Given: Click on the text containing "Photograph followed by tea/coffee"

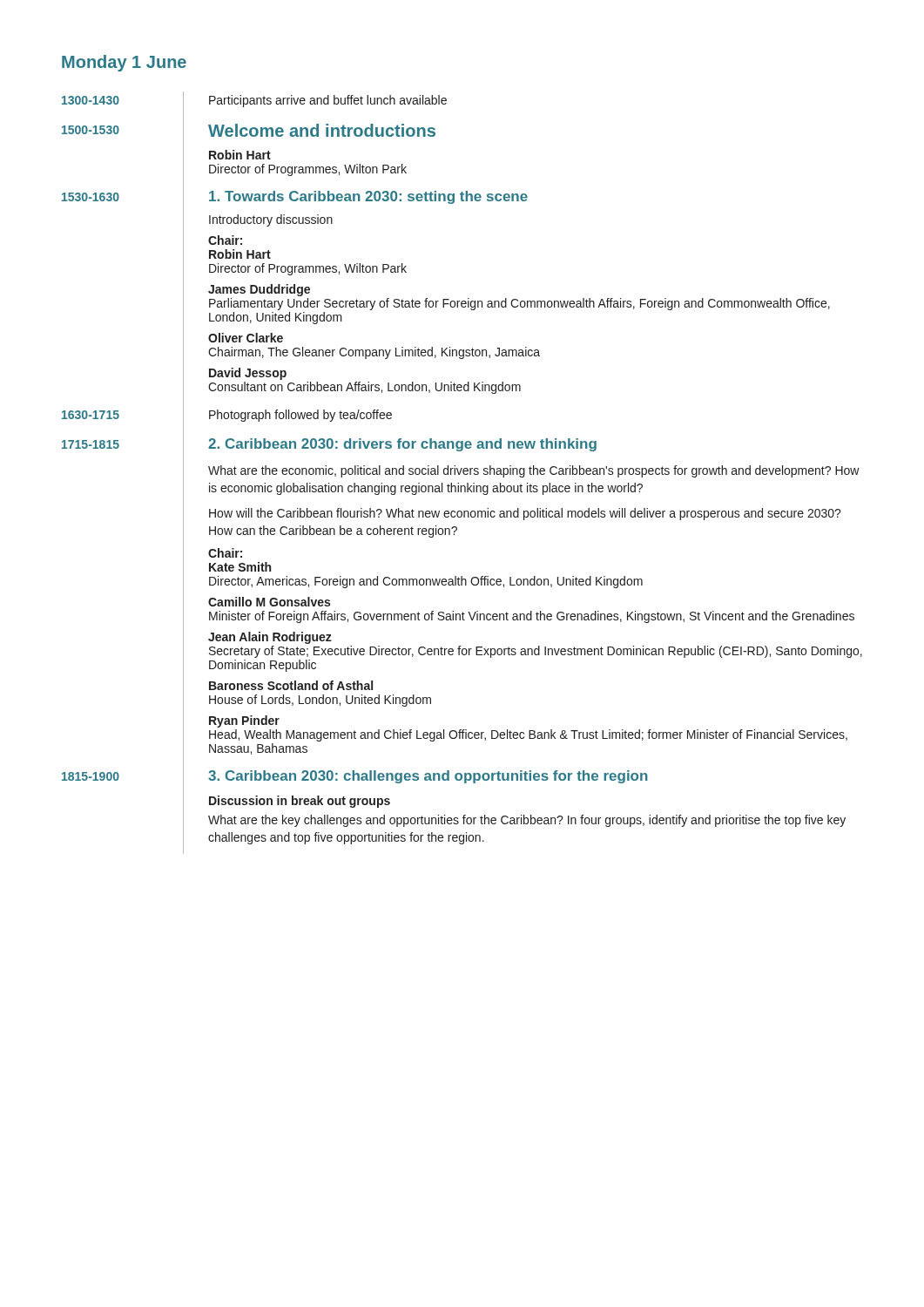Looking at the screenshot, I should point(300,415).
